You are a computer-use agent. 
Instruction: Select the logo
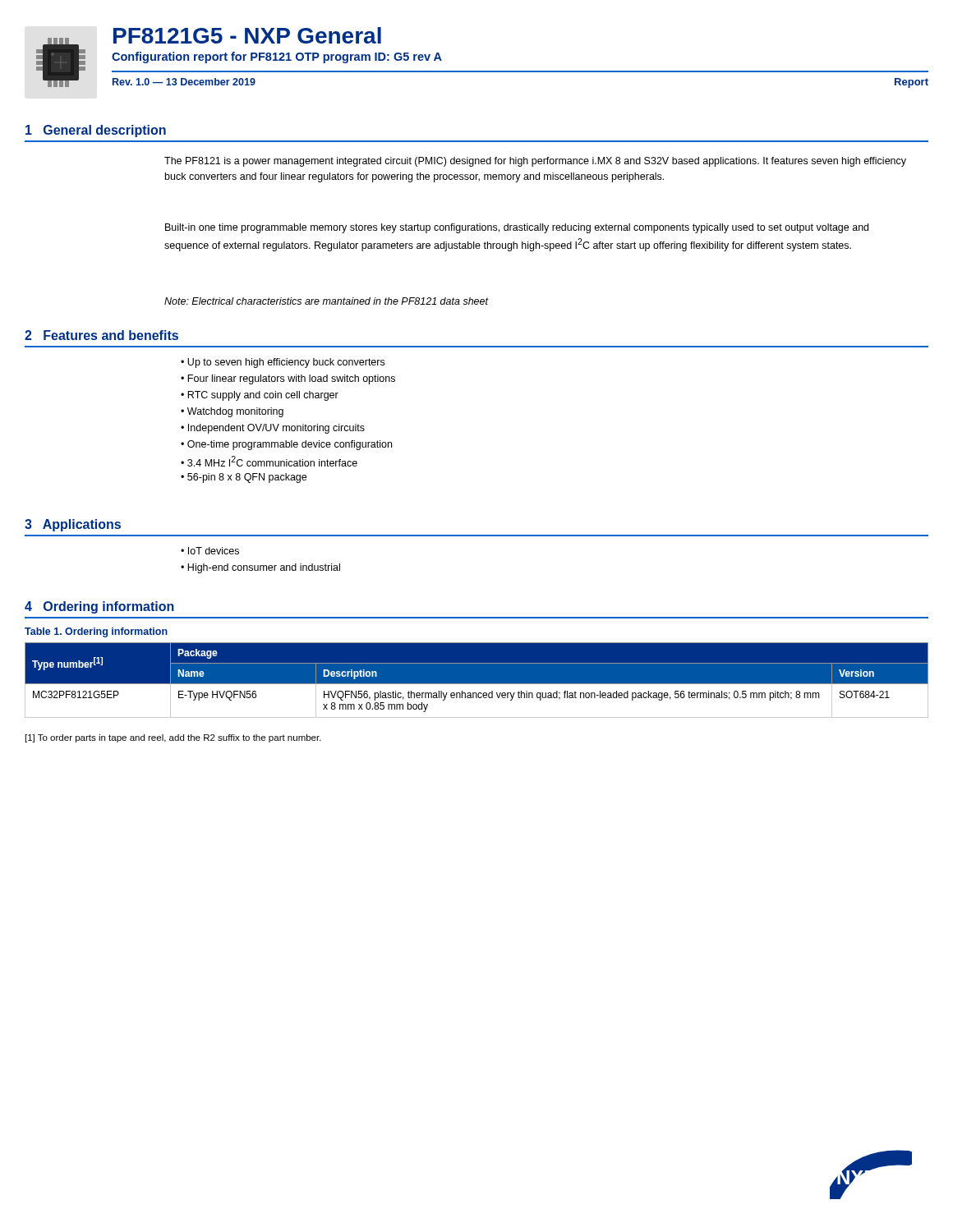pos(871,1174)
